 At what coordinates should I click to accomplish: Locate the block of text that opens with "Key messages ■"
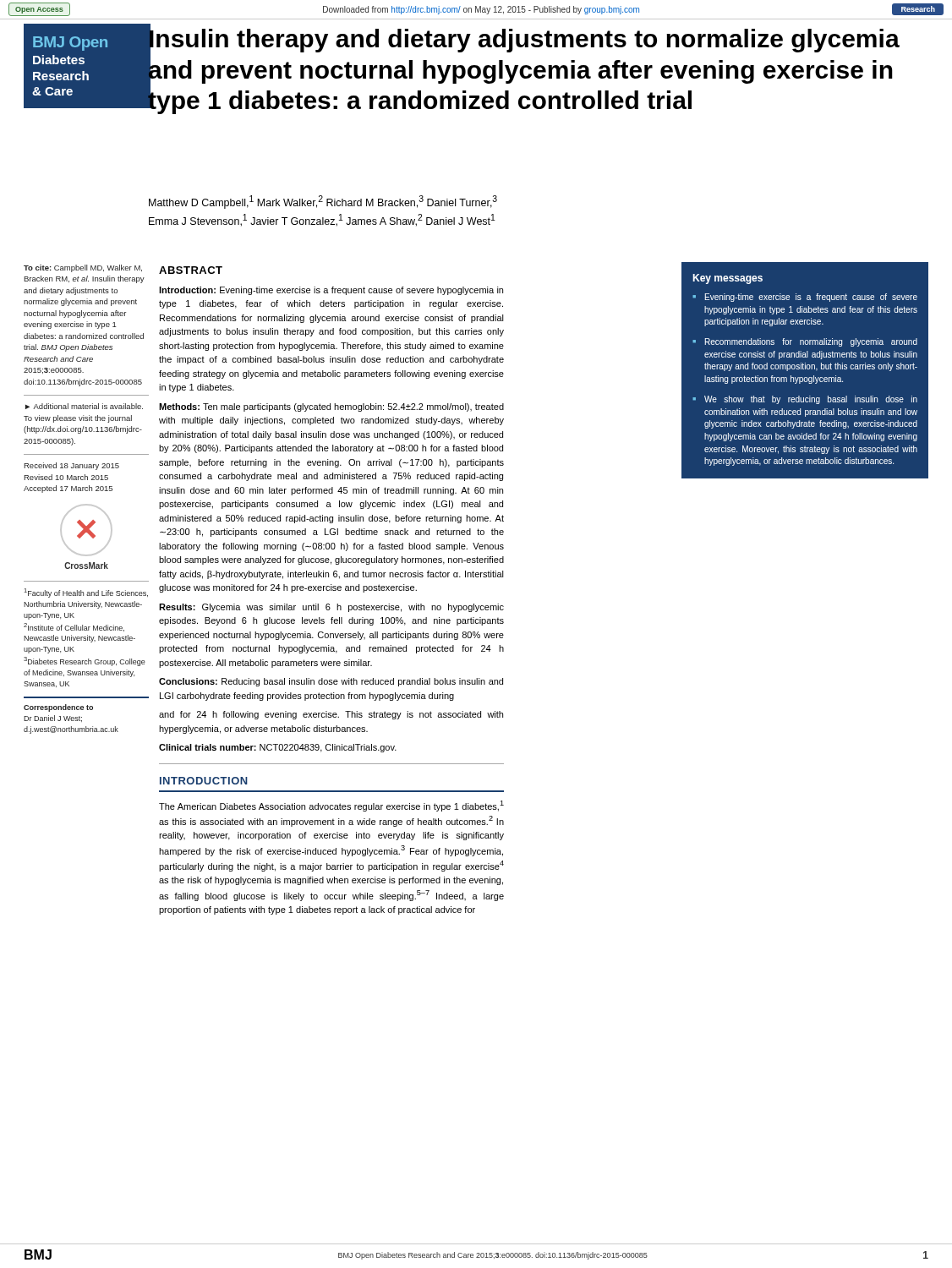pos(805,370)
